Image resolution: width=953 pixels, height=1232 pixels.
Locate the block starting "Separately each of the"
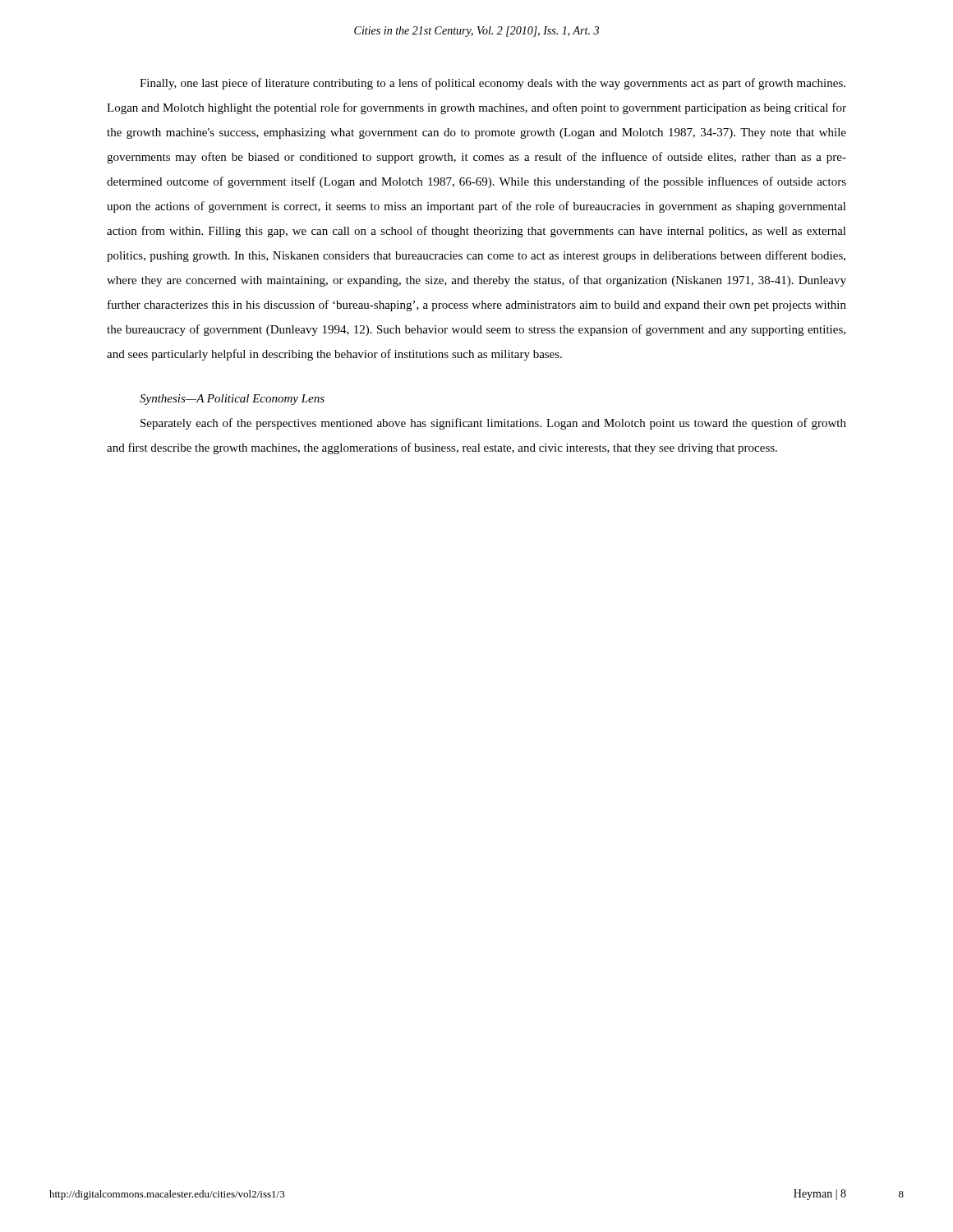tap(476, 435)
